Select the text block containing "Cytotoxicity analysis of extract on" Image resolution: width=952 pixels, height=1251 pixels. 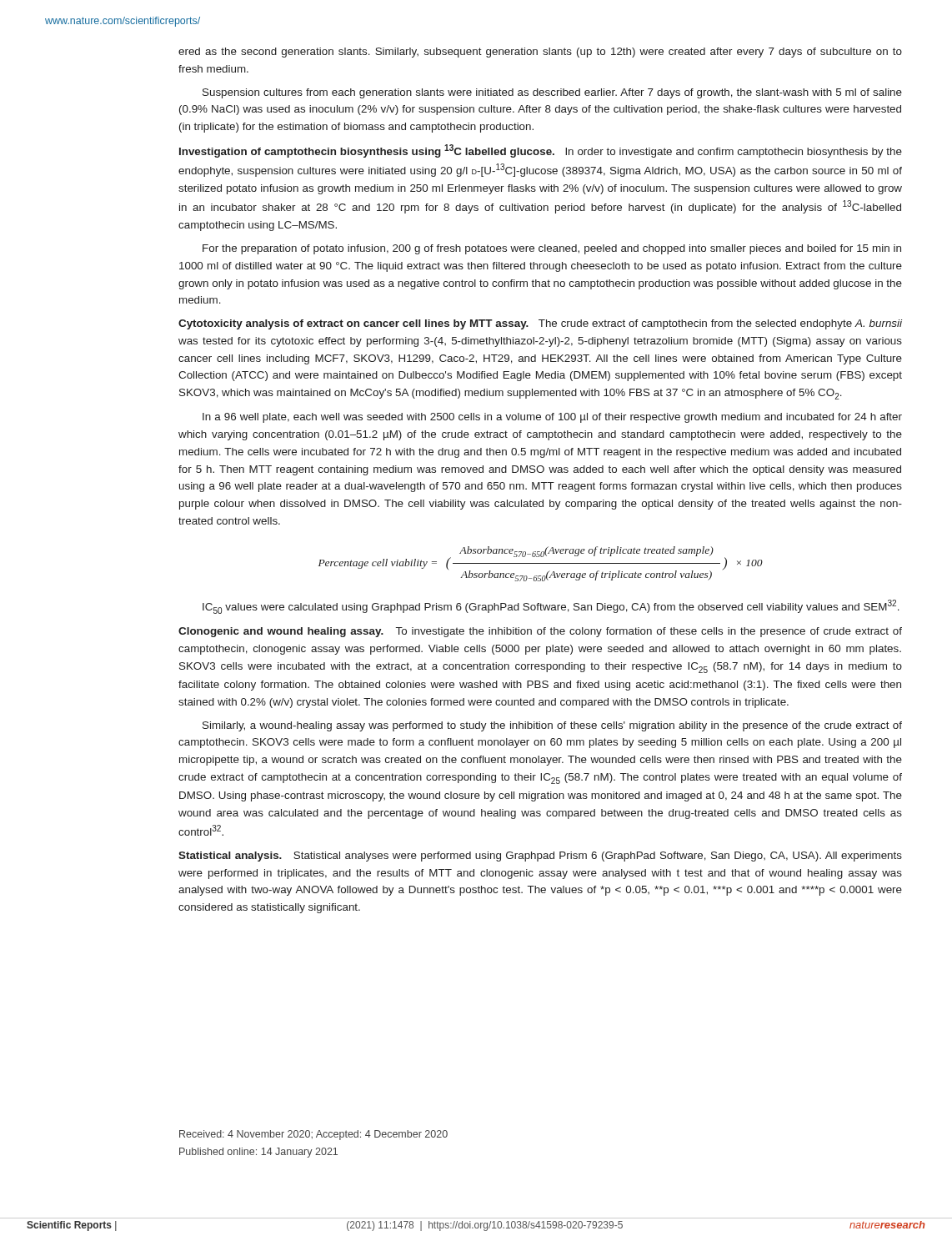(540, 359)
